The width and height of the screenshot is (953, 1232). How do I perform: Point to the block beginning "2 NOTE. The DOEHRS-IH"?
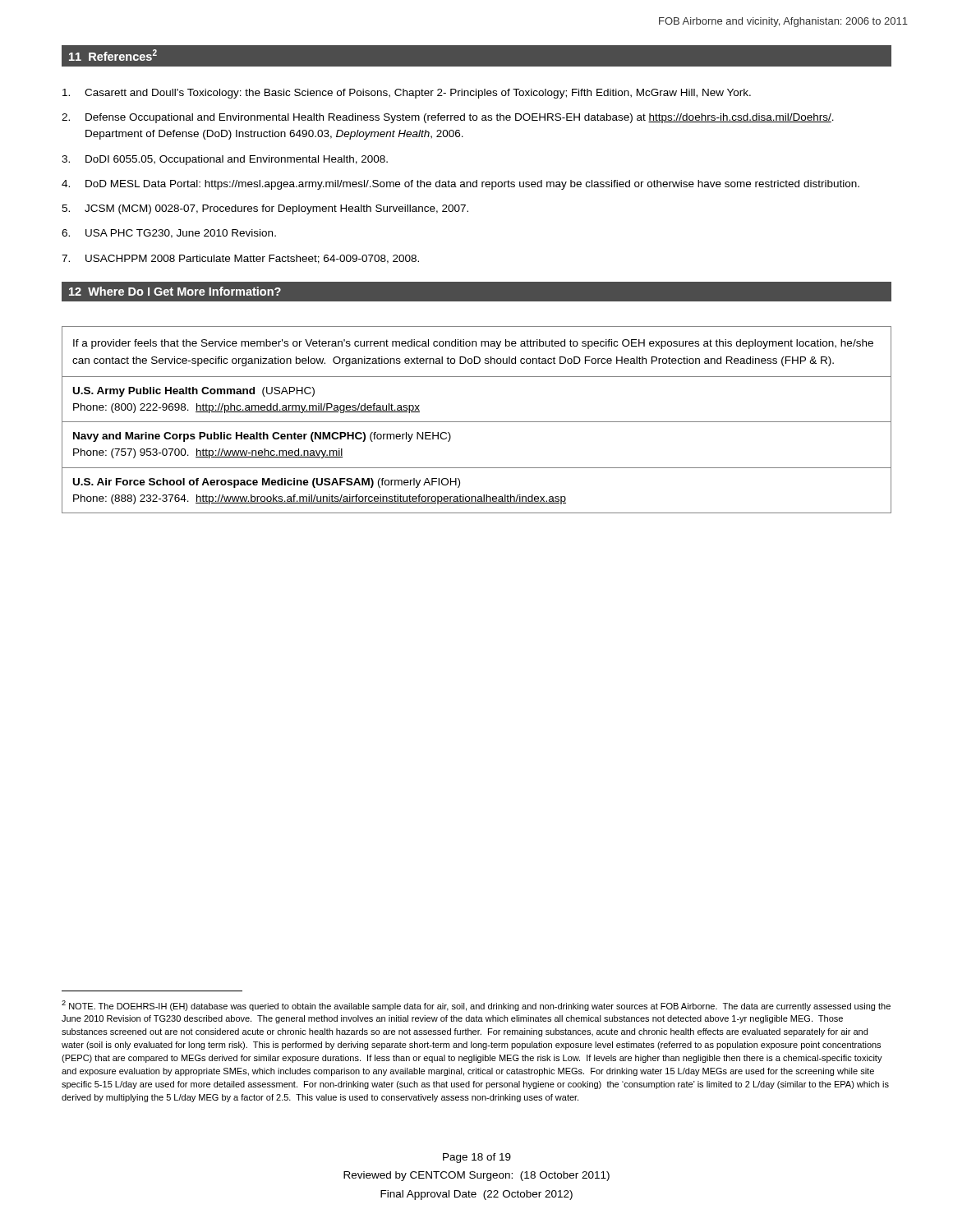click(x=476, y=1046)
